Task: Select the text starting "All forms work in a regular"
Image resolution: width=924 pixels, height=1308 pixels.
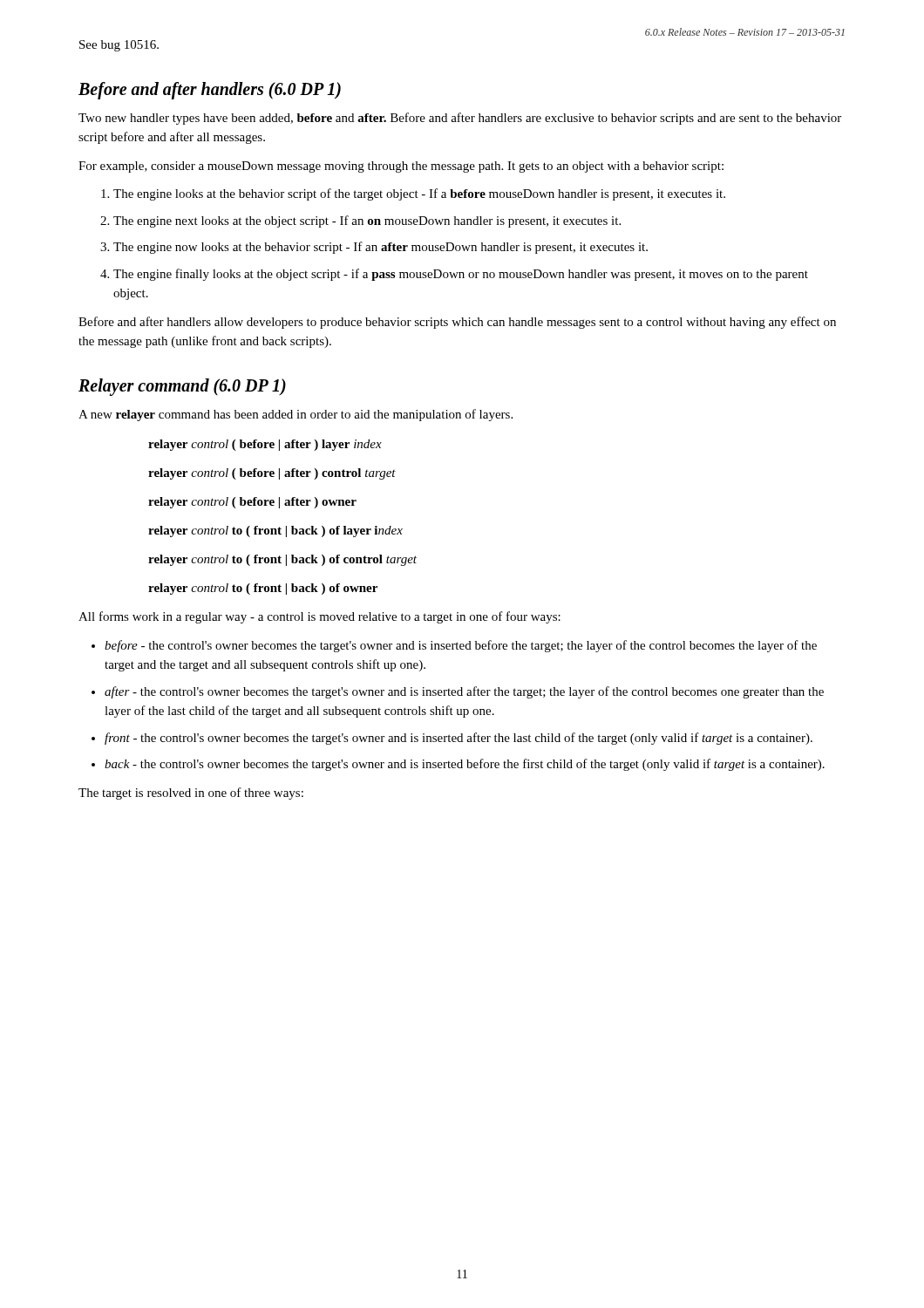Action: [462, 617]
